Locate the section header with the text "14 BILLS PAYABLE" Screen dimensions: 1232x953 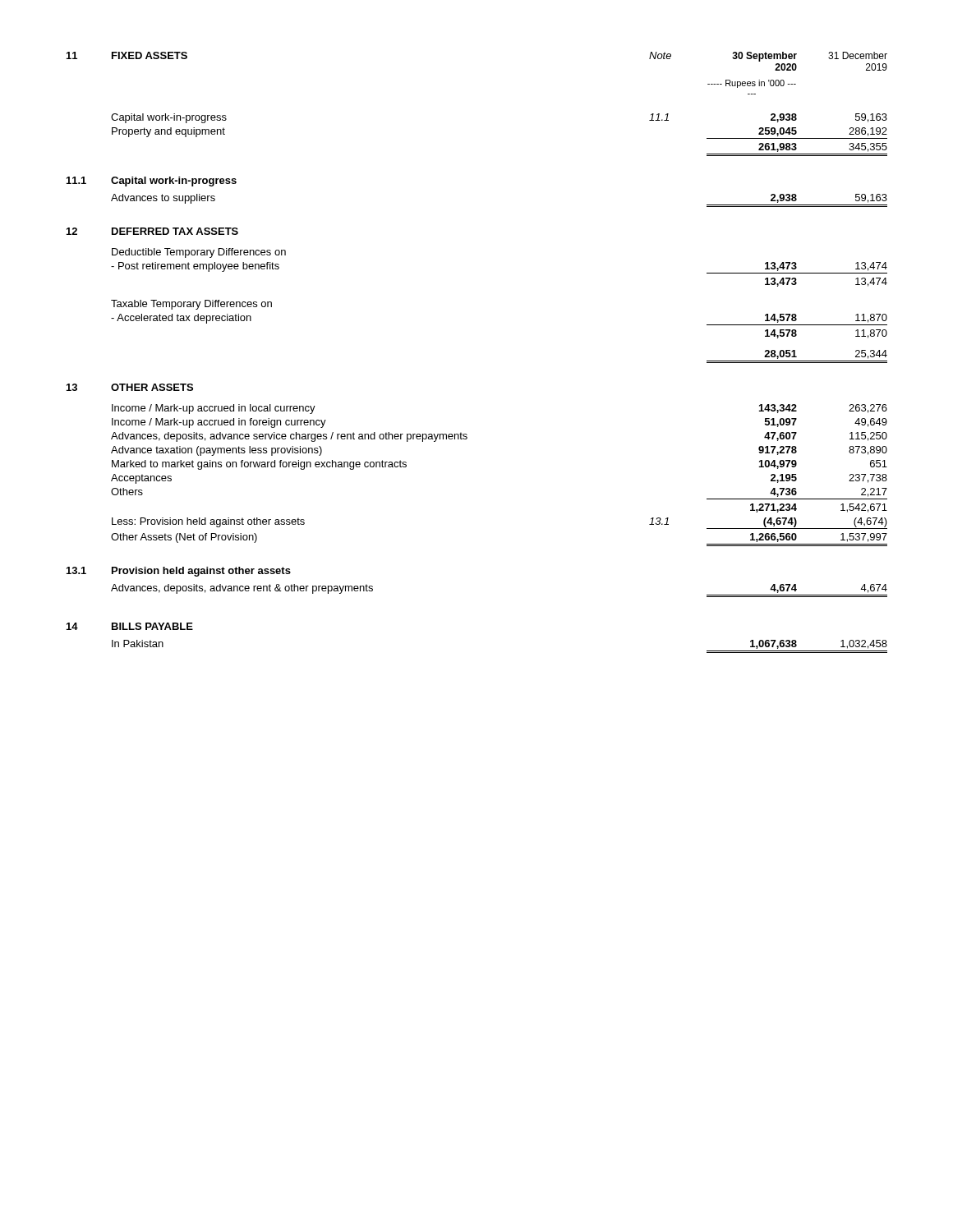pos(130,626)
